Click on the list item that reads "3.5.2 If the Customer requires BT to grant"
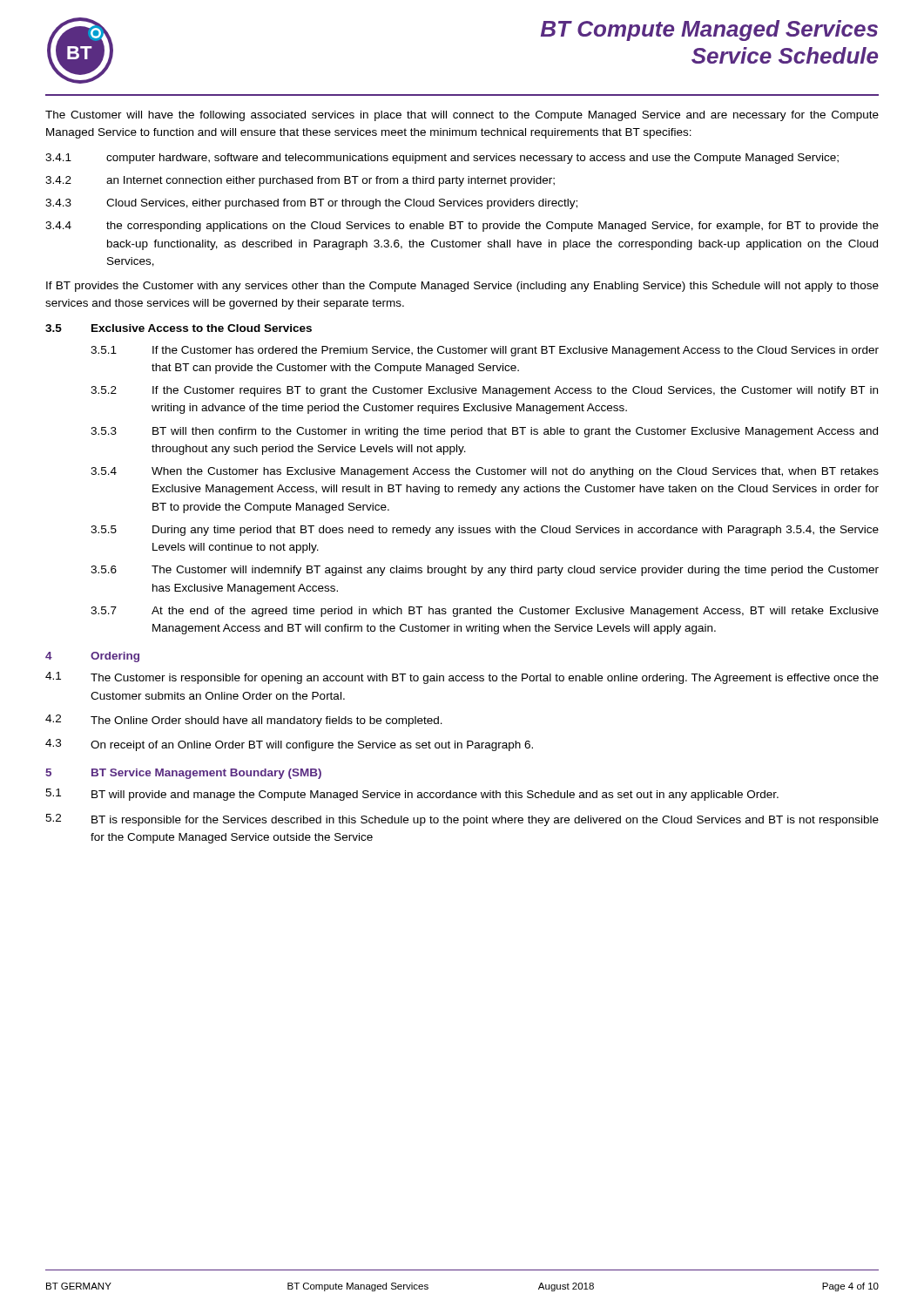The image size is (924, 1307). pyautogui.click(x=485, y=399)
